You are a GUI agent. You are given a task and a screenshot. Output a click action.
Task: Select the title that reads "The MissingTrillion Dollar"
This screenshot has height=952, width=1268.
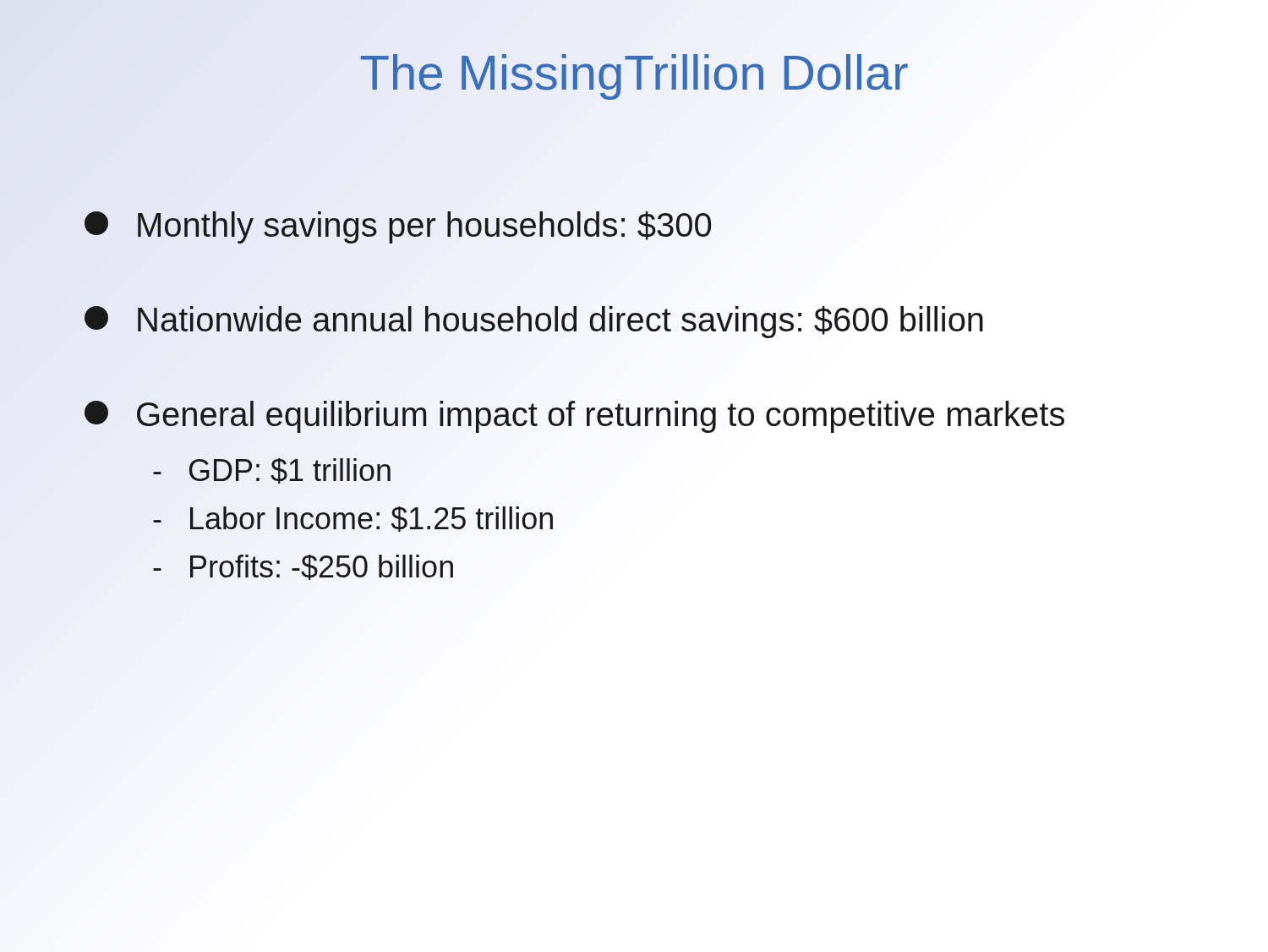pyautogui.click(x=634, y=72)
